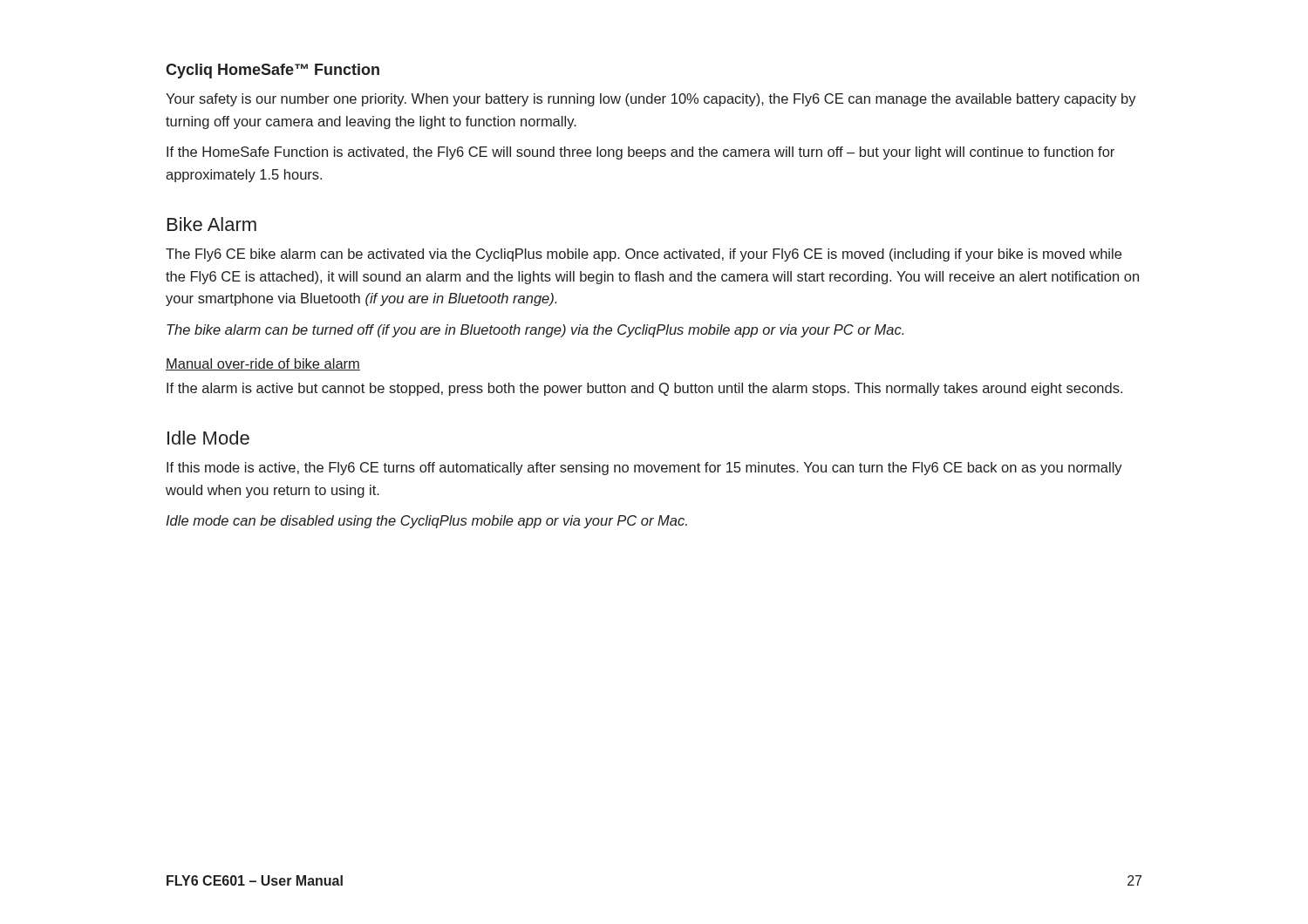Find the passage starting "The Fly6 CE"
The image size is (1308, 924).
653,276
